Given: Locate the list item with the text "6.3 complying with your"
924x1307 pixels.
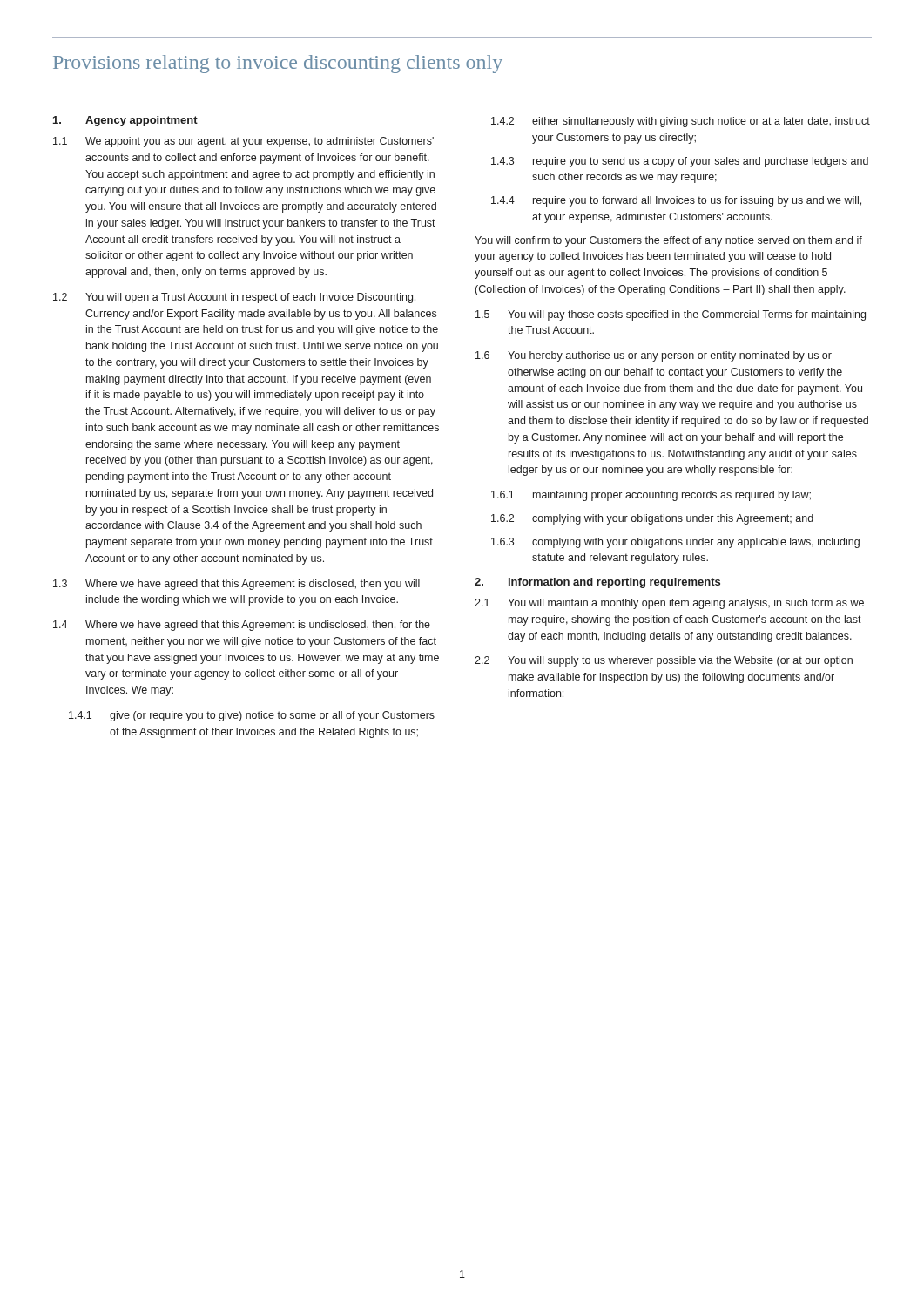Looking at the screenshot, I should (681, 550).
